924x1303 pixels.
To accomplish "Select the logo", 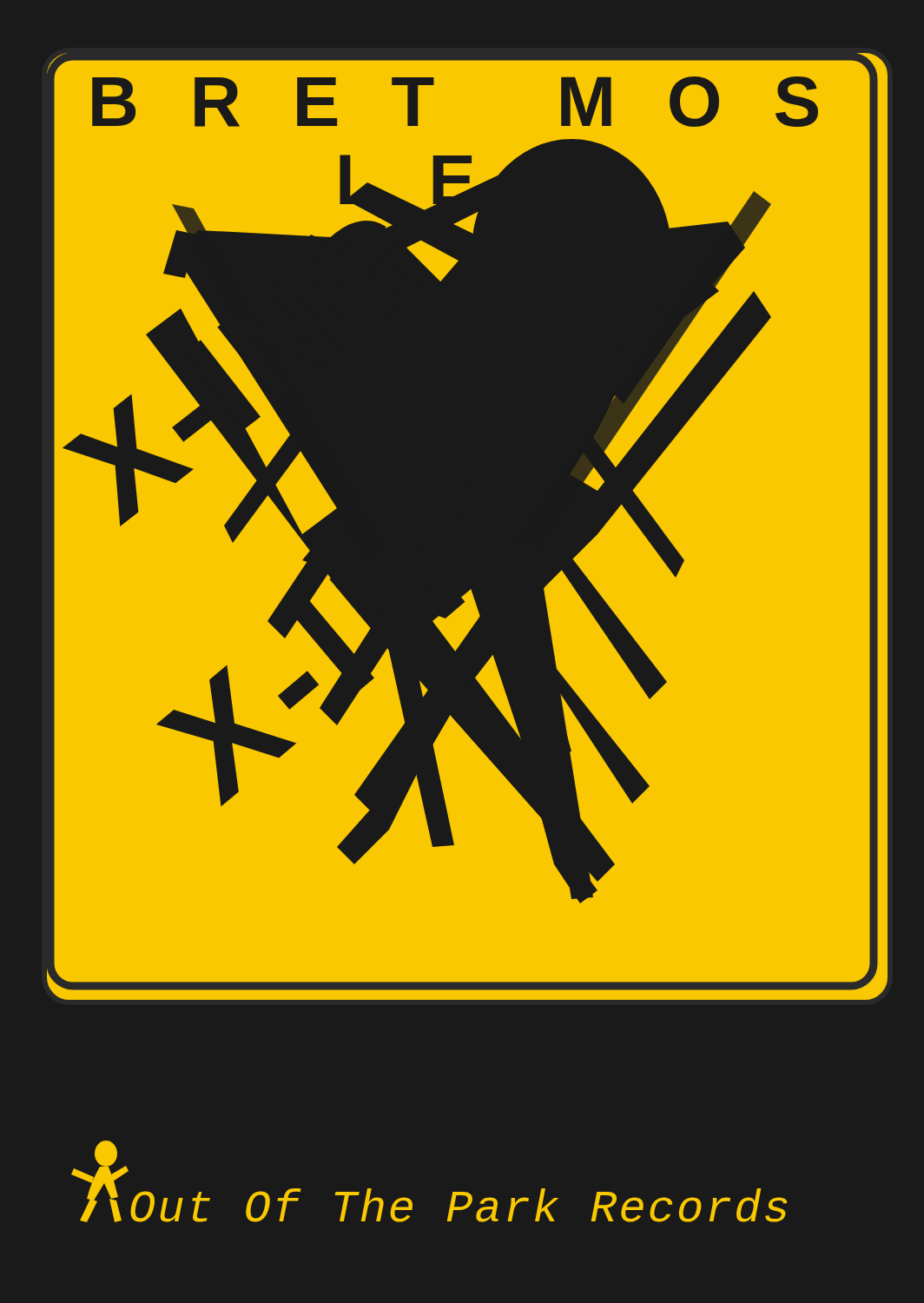I will 100,1186.
